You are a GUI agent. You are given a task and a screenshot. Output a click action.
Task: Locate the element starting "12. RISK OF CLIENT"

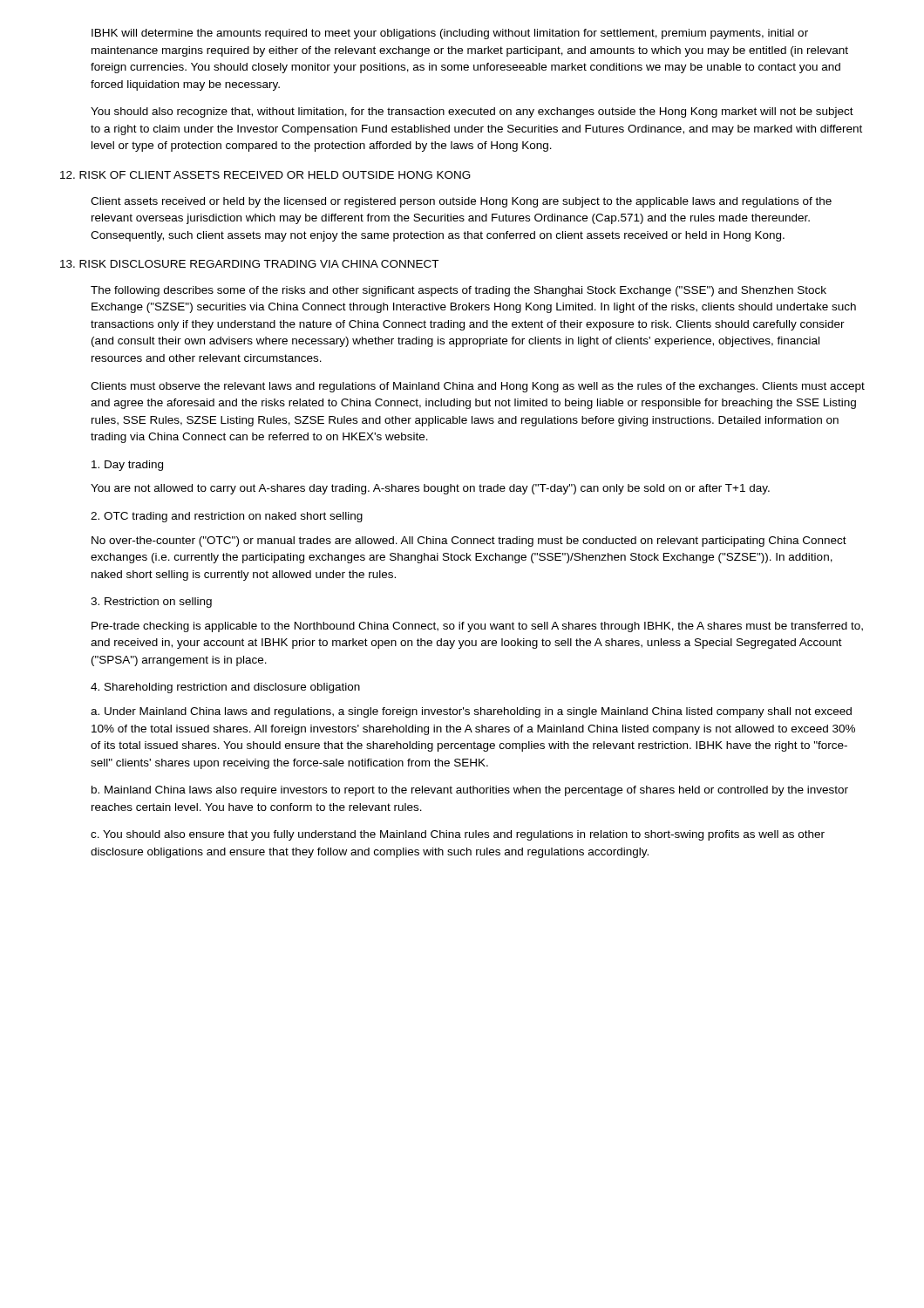click(265, 175)
